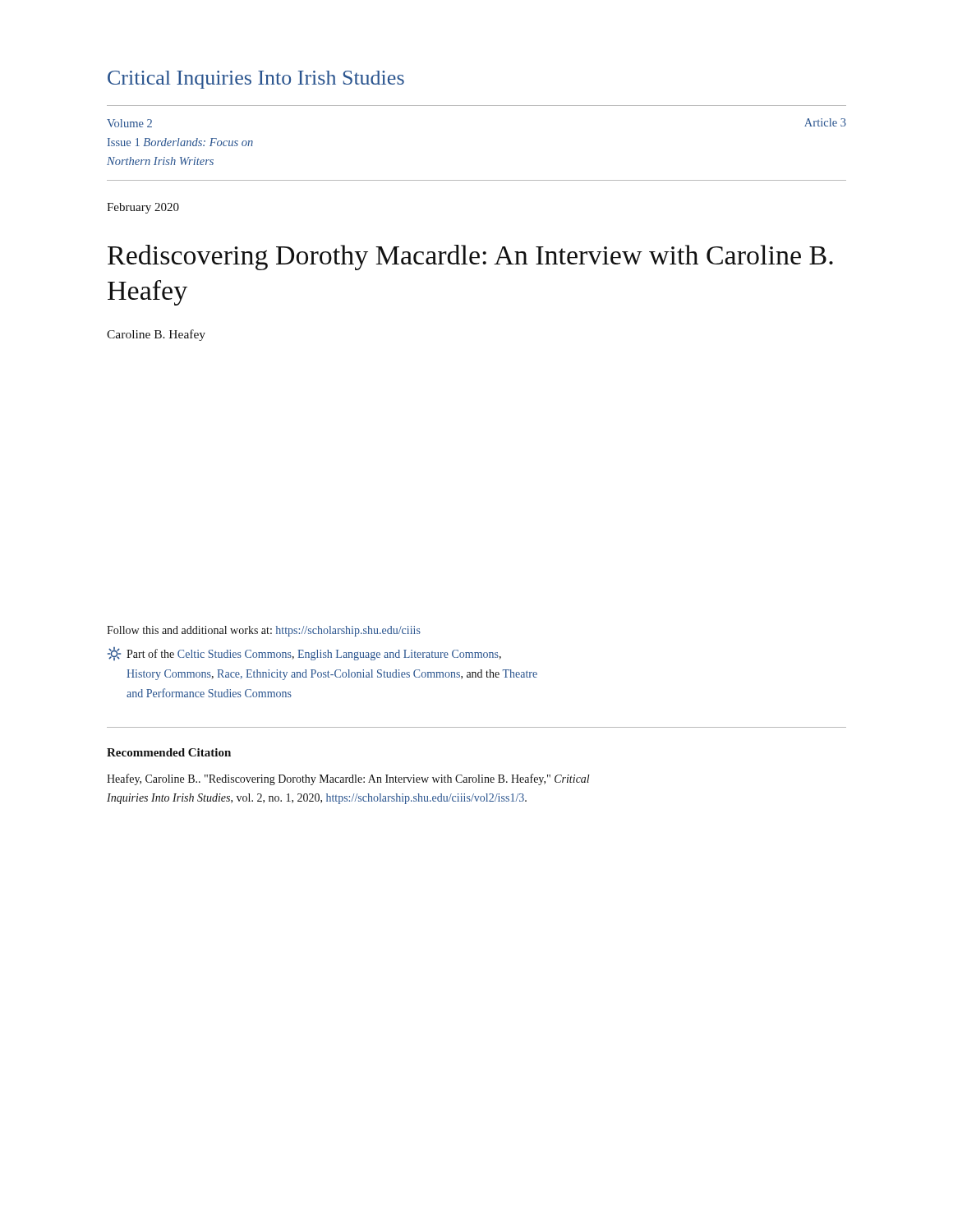The width and height of the screenshot is (953, 1232).
Task: Point to "February 2020"
Action: click(x=143, y=208)
